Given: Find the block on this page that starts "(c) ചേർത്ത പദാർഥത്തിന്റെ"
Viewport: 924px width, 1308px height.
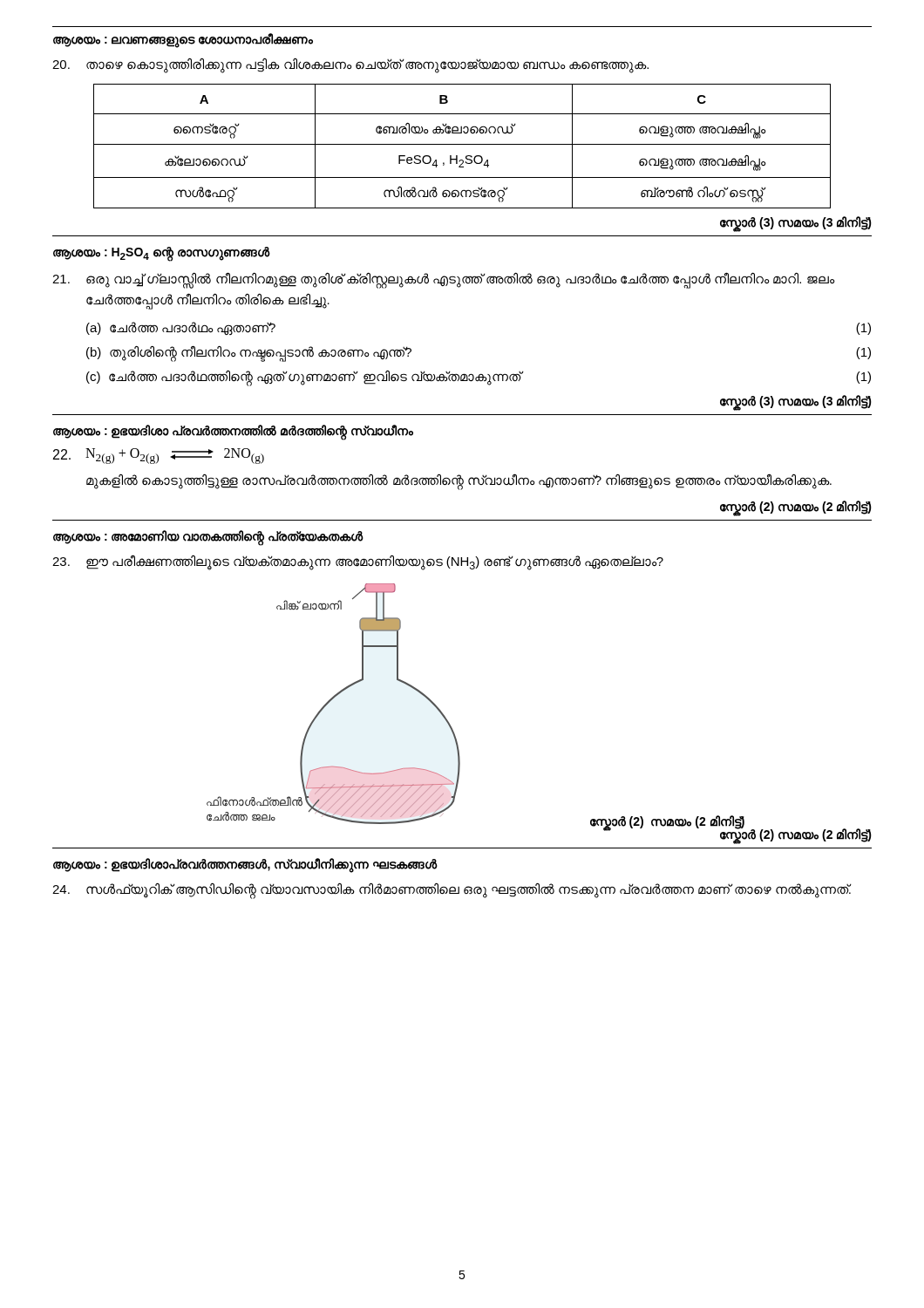Looking at the screenshot, I should point(479,377).
